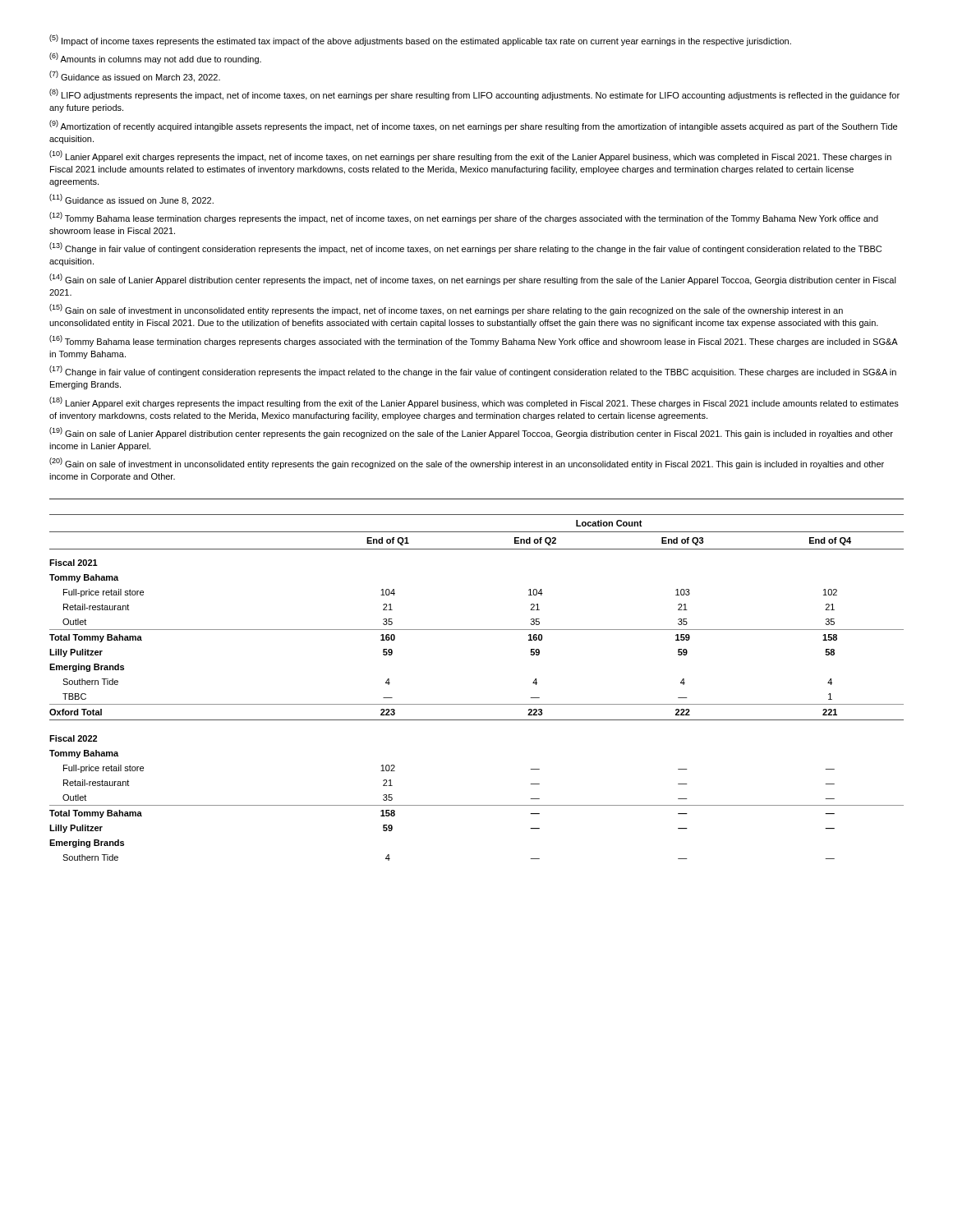Locate the region starting "(7) Guidance as issued on March 23,"
953x1232 pixels.
point(135,76)
